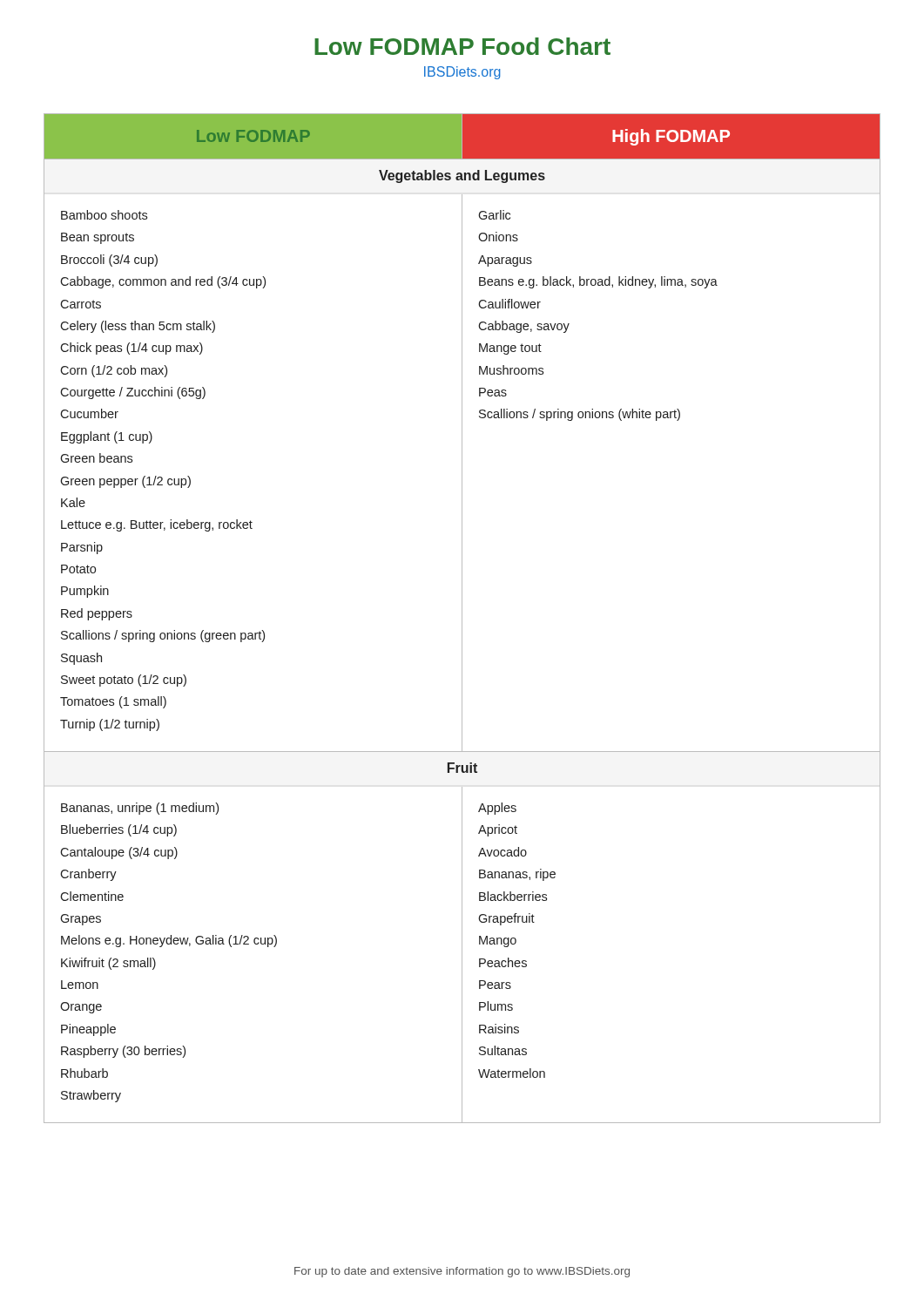
Task: Locate the table with the text "Low FODMAP High FODMAP Vegetables"
Action: [x=462, y=618]
